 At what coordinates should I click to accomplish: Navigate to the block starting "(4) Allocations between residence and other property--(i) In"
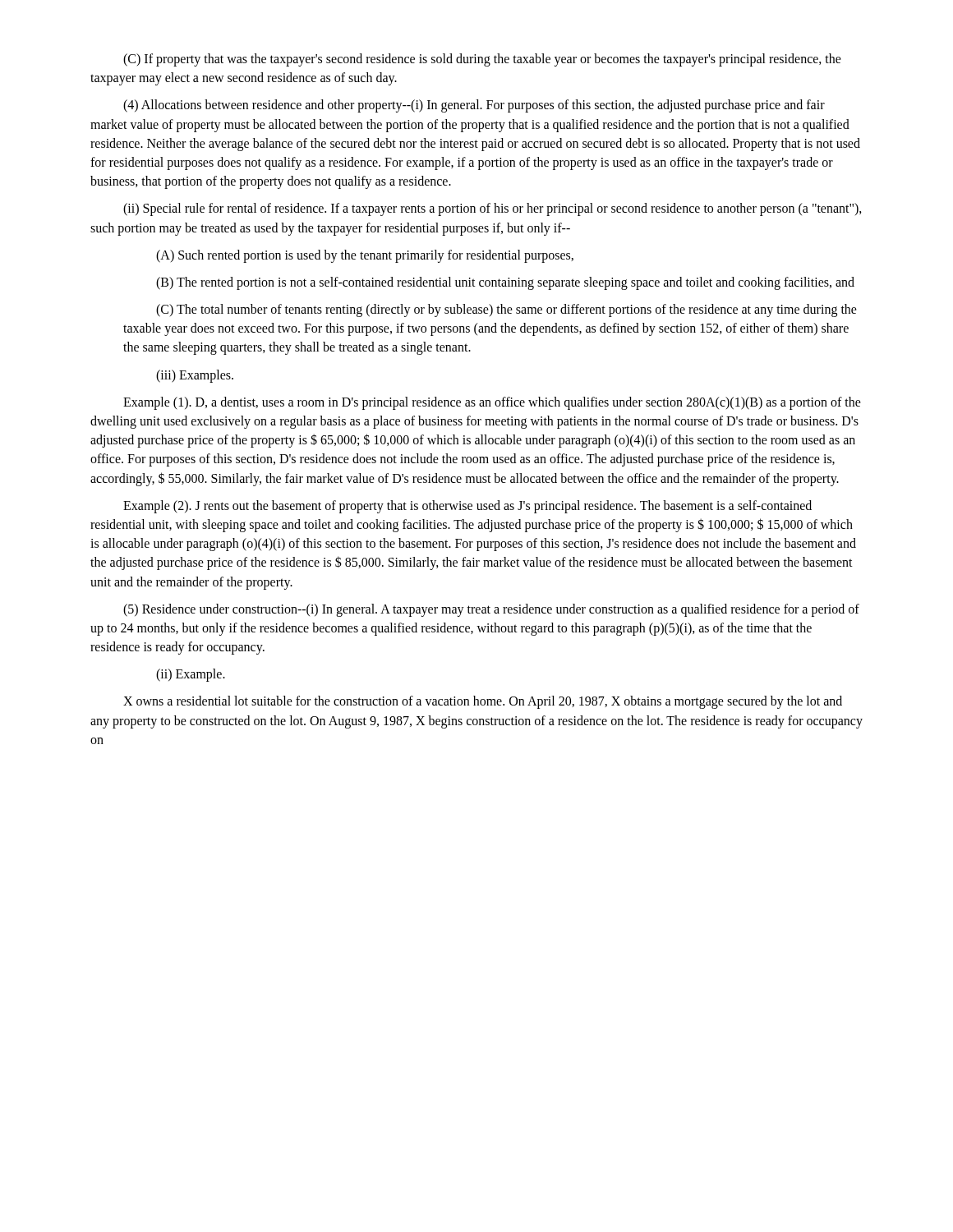pos(476,143)
